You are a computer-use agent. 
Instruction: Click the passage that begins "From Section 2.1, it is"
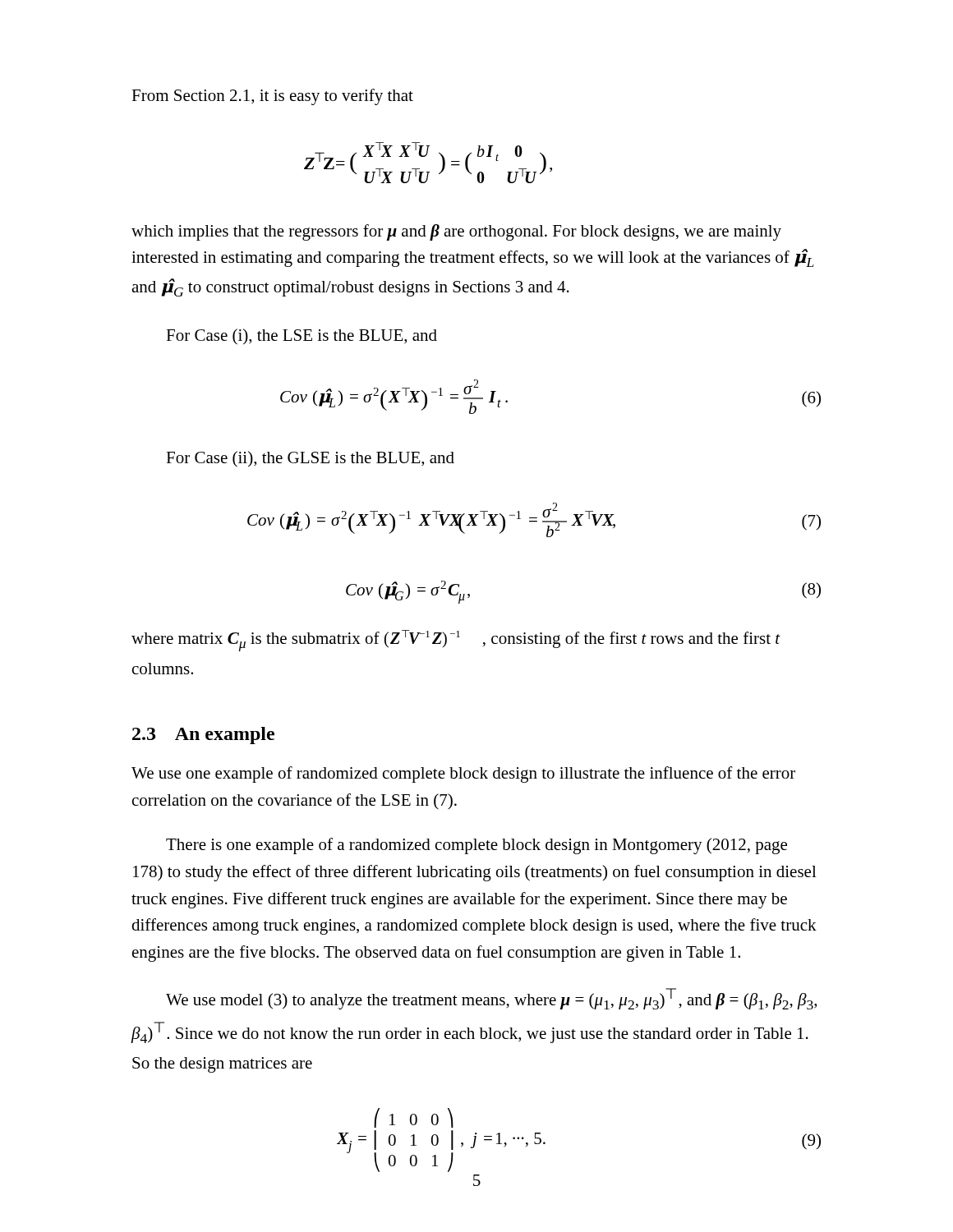pos(272,95)
